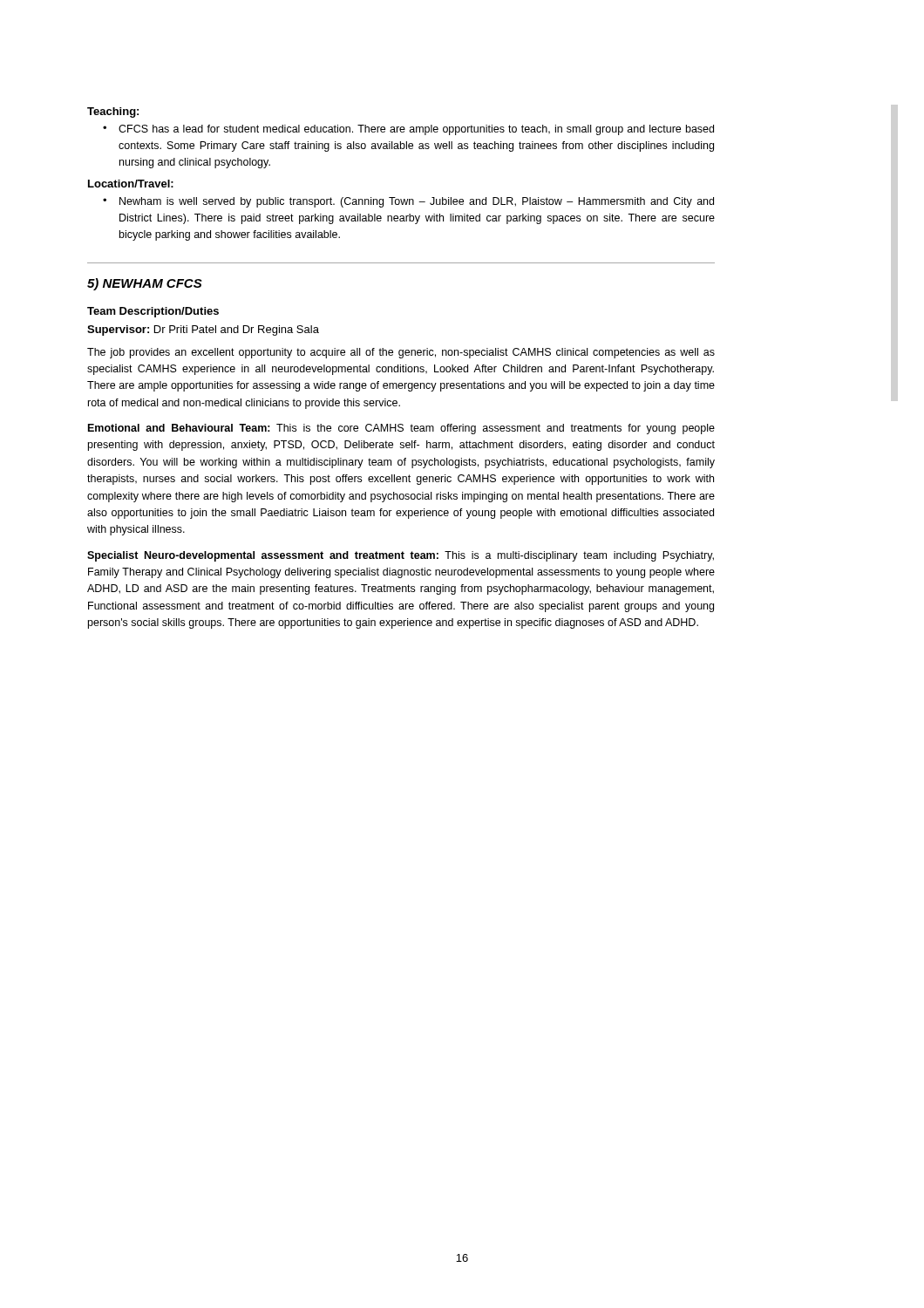Viewport: 924px width, 1308px height.
Task: Navigate to the text starting "The job provides an excellent opportunity to"
Action: point(401,377)
